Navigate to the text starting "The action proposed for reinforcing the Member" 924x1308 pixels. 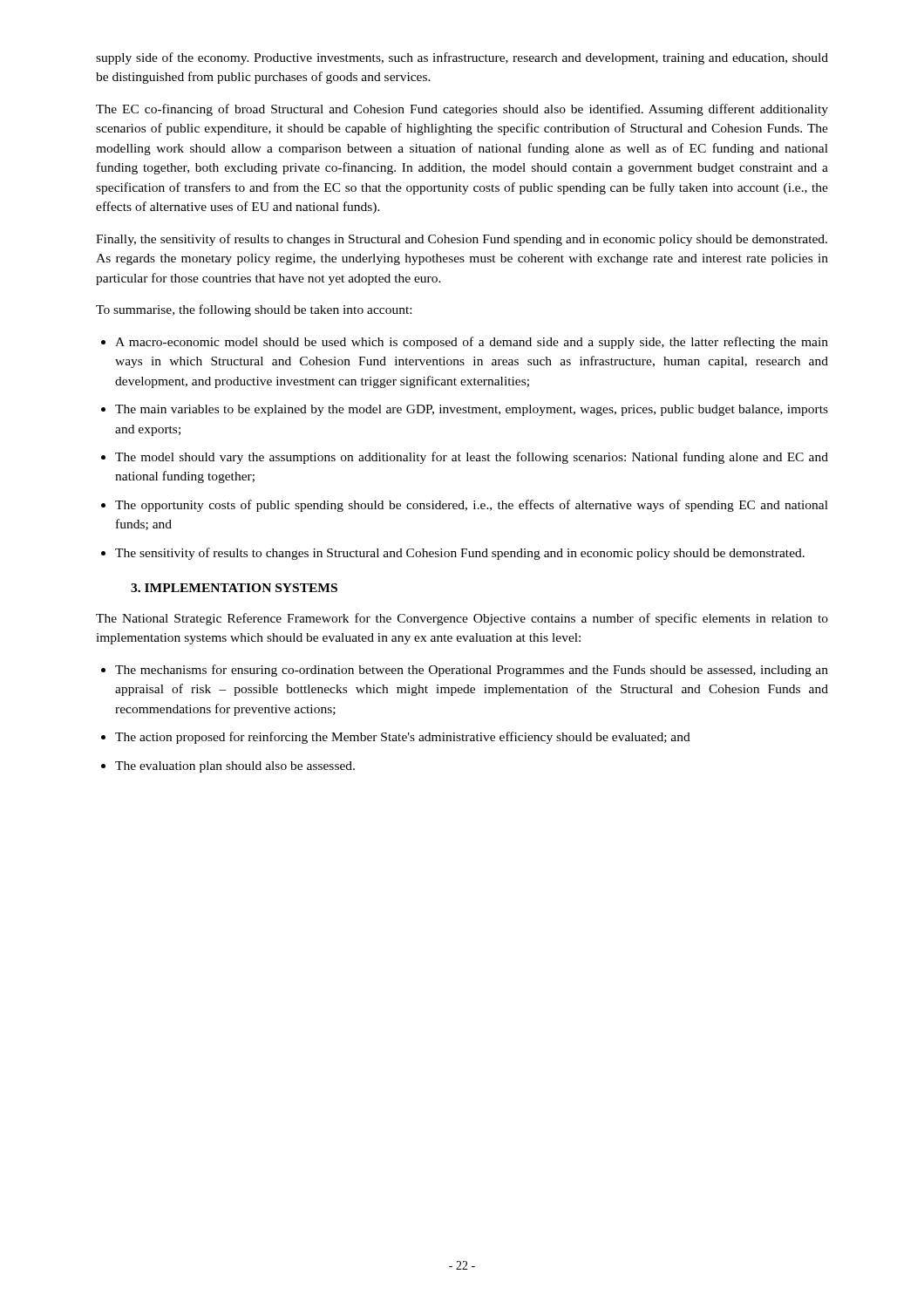(x=472, y=737)
